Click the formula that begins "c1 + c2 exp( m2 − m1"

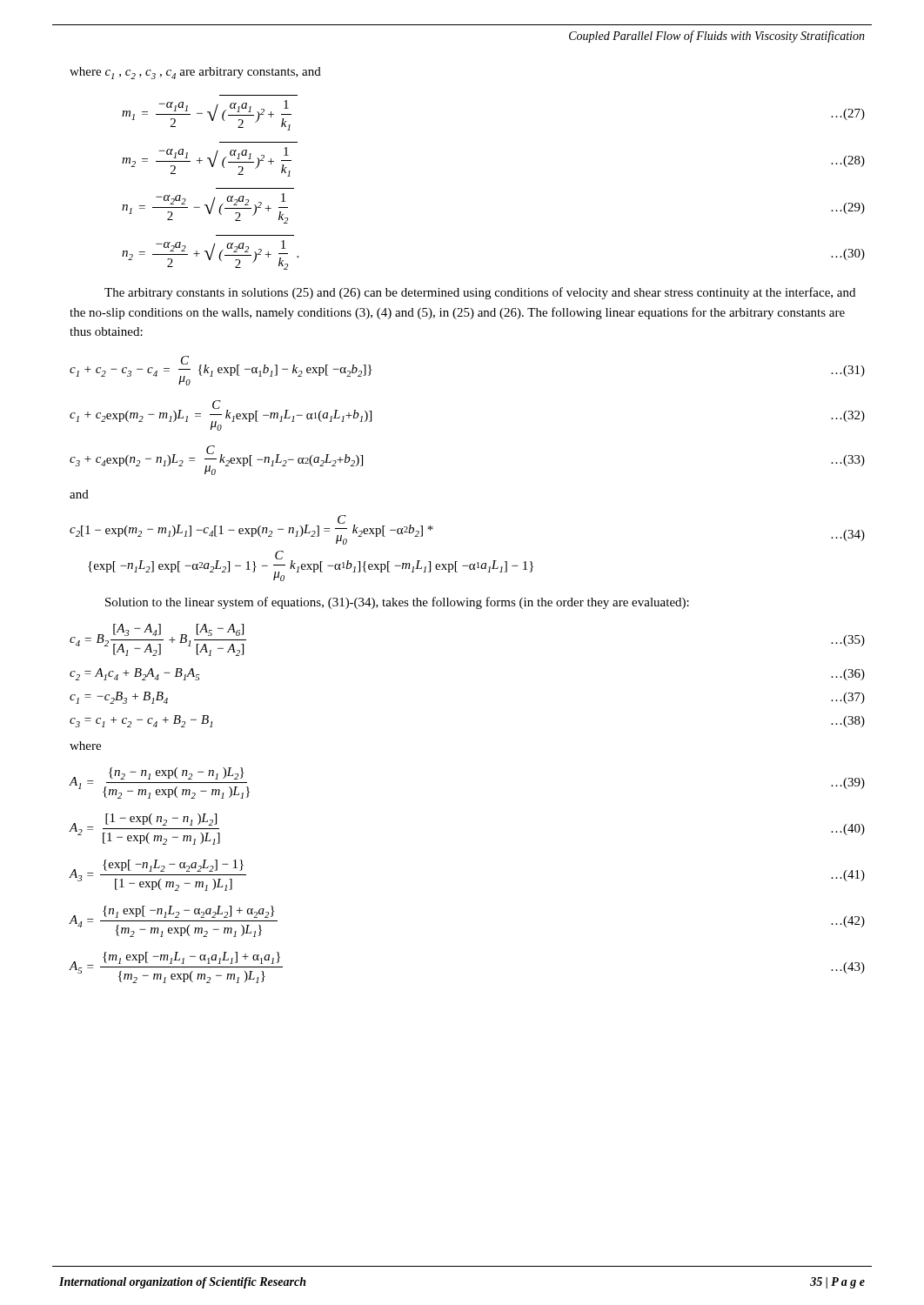click(x=215, y=415)
